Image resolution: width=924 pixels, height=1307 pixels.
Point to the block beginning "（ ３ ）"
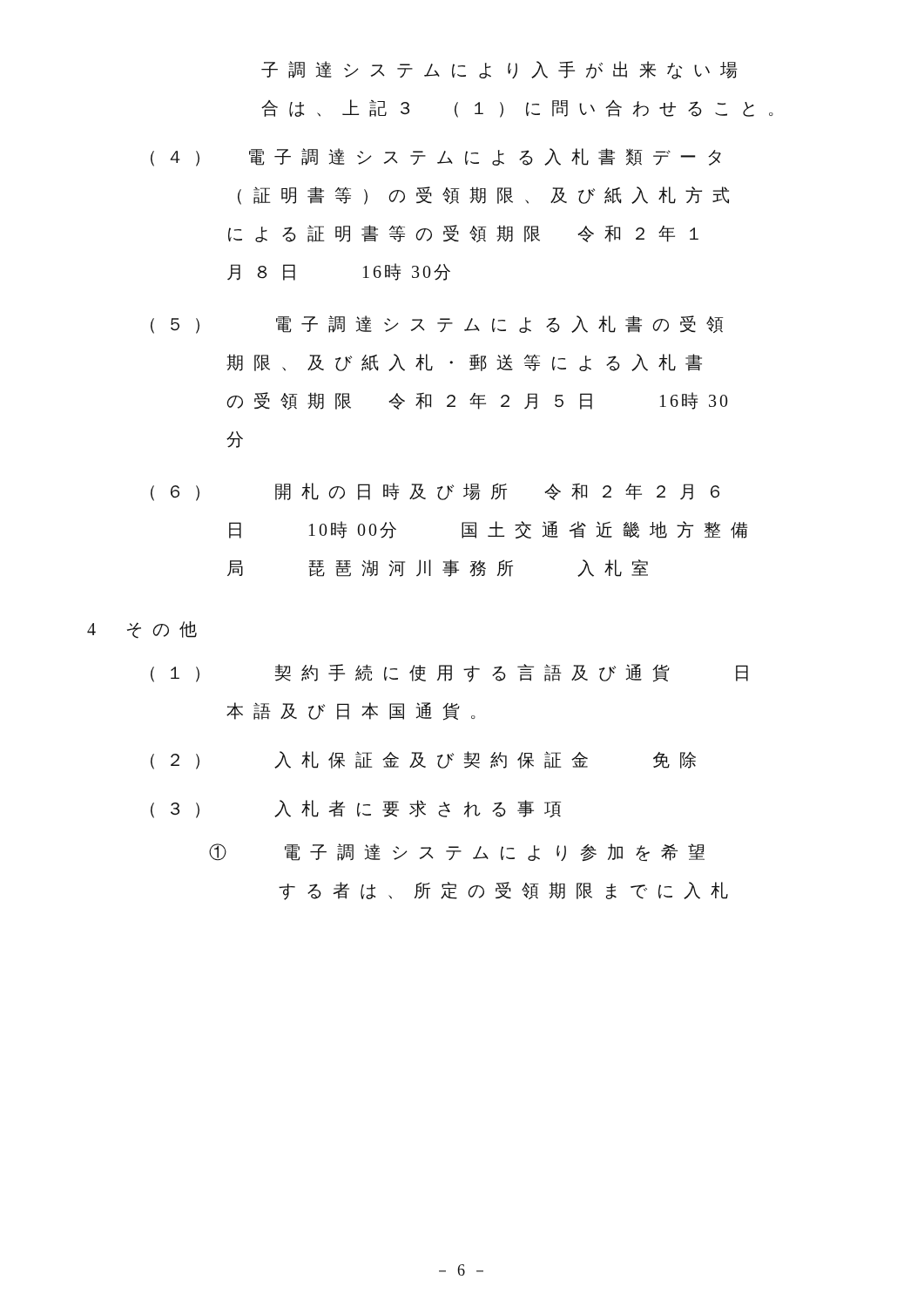point(352,809)
